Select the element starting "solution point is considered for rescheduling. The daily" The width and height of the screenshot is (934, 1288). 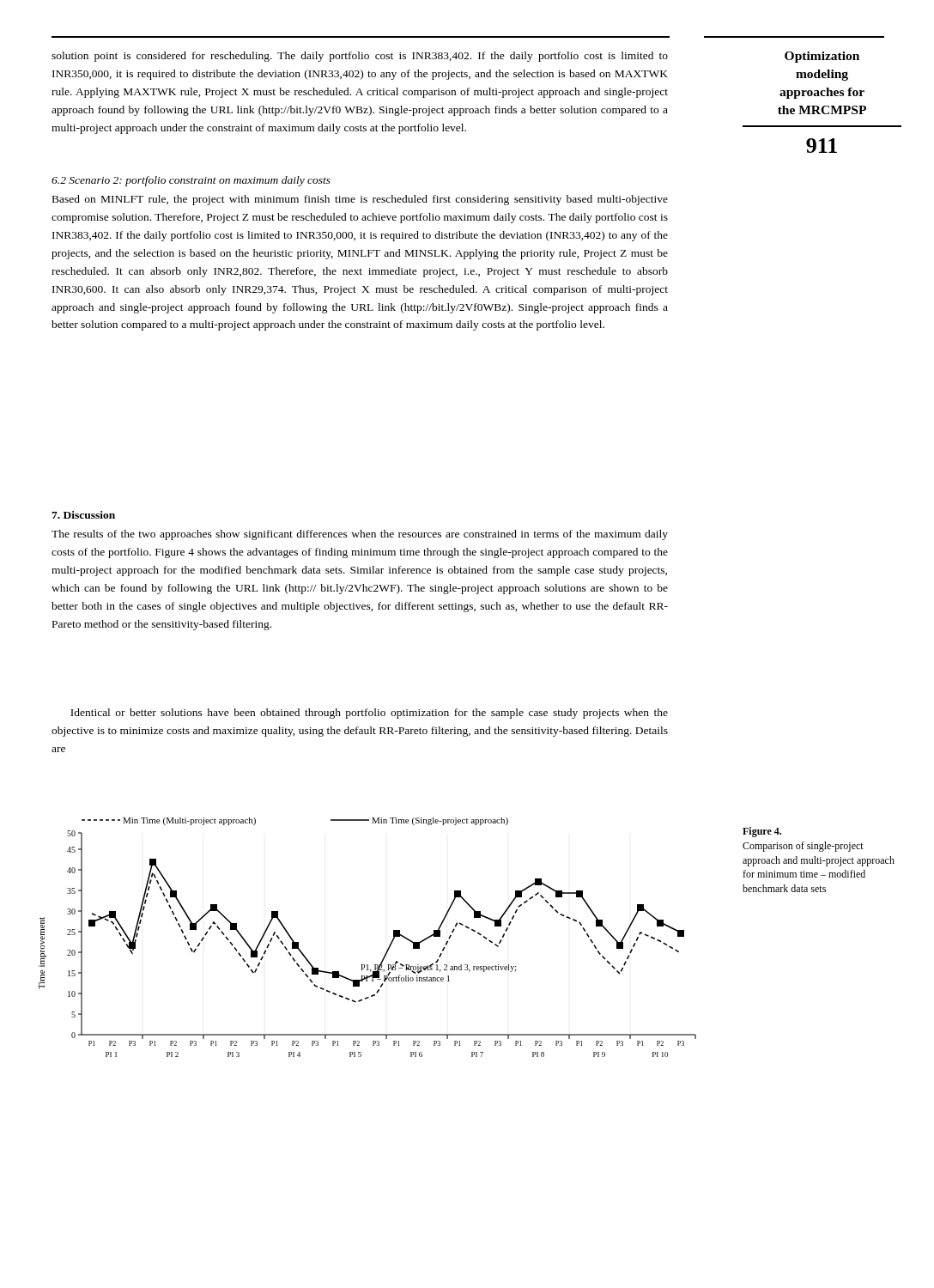360,91
